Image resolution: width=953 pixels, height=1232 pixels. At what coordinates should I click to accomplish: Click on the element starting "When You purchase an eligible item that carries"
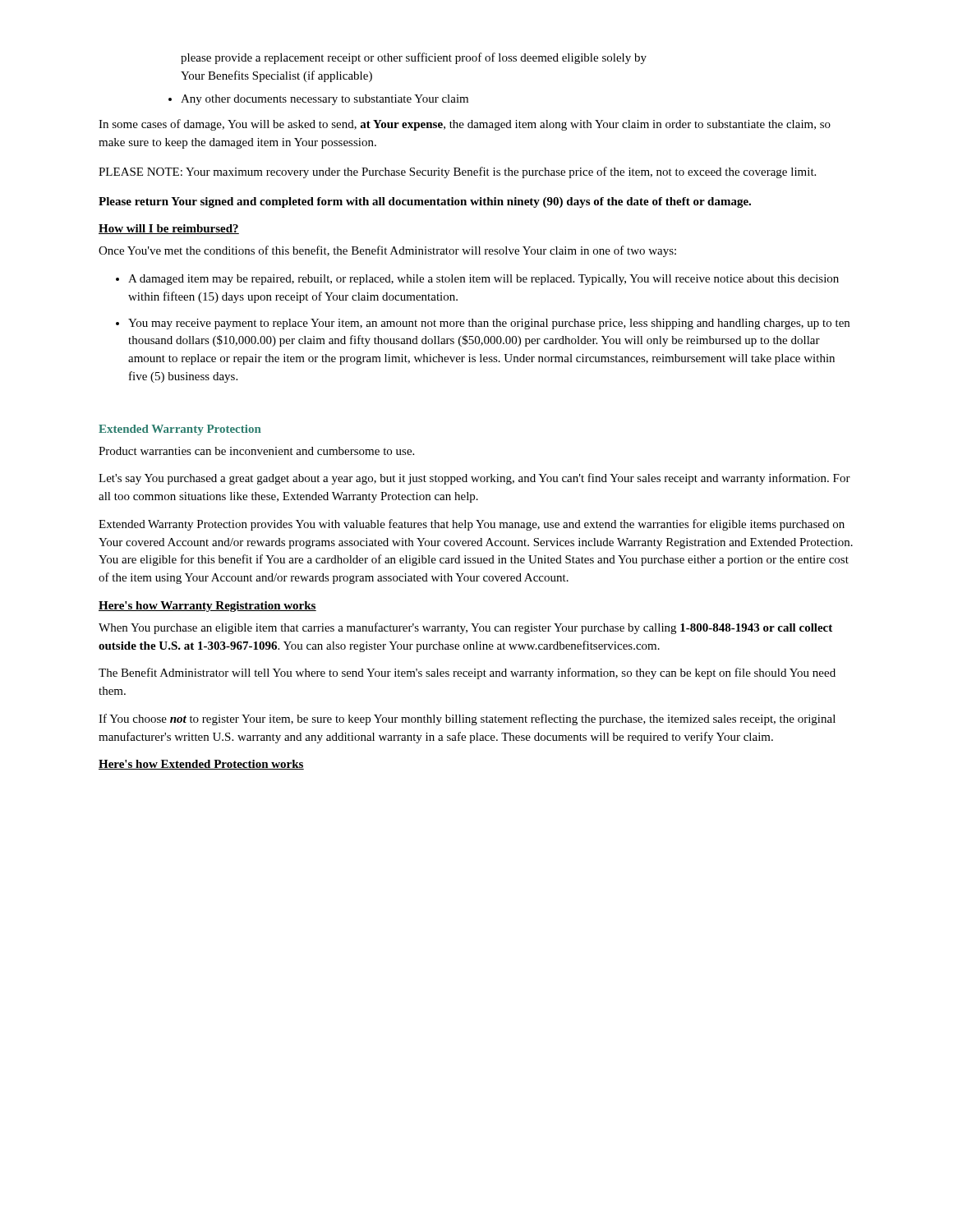[x=465, y=636]
